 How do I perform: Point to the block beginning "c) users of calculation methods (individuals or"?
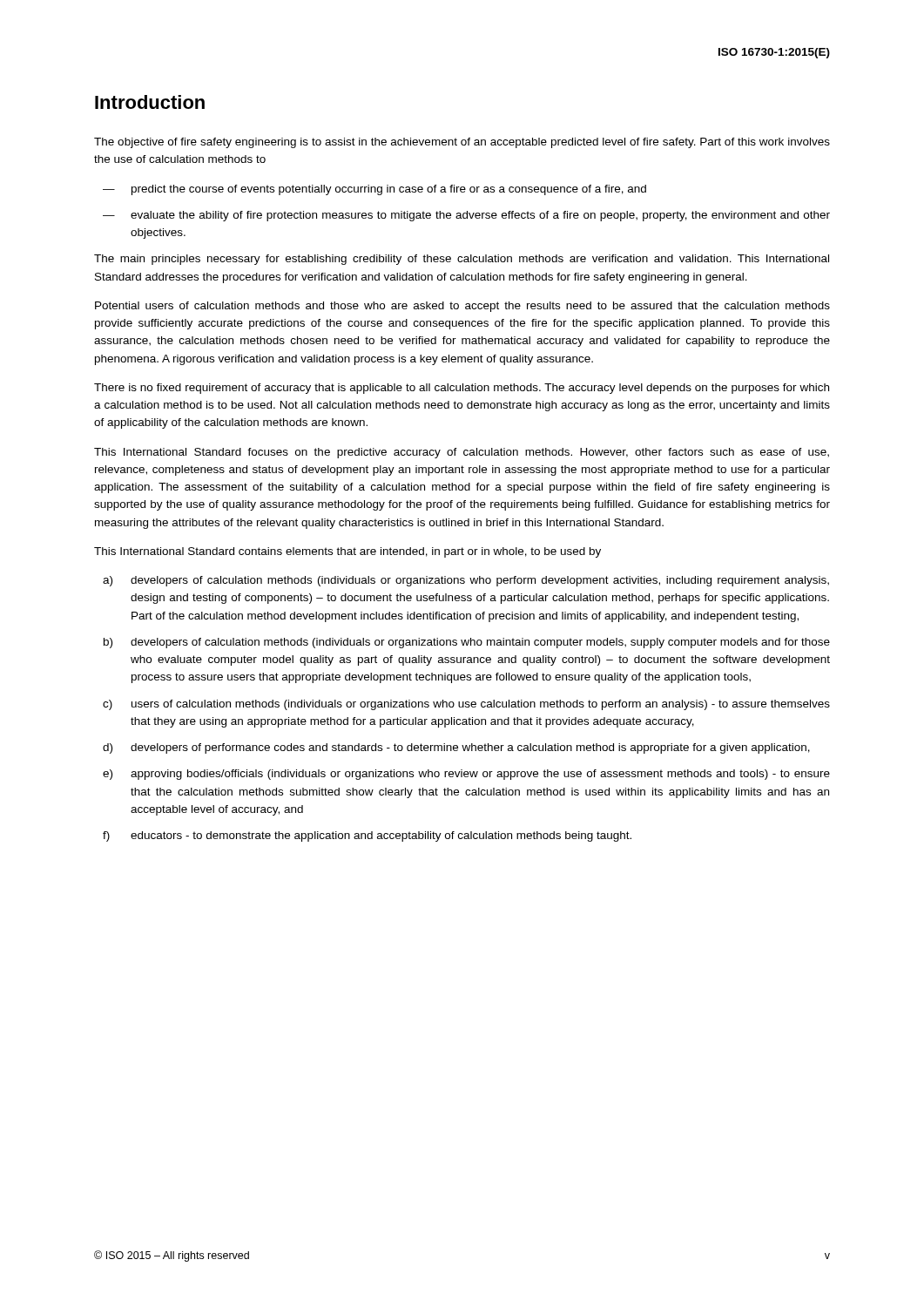click(x=466, y=713)
